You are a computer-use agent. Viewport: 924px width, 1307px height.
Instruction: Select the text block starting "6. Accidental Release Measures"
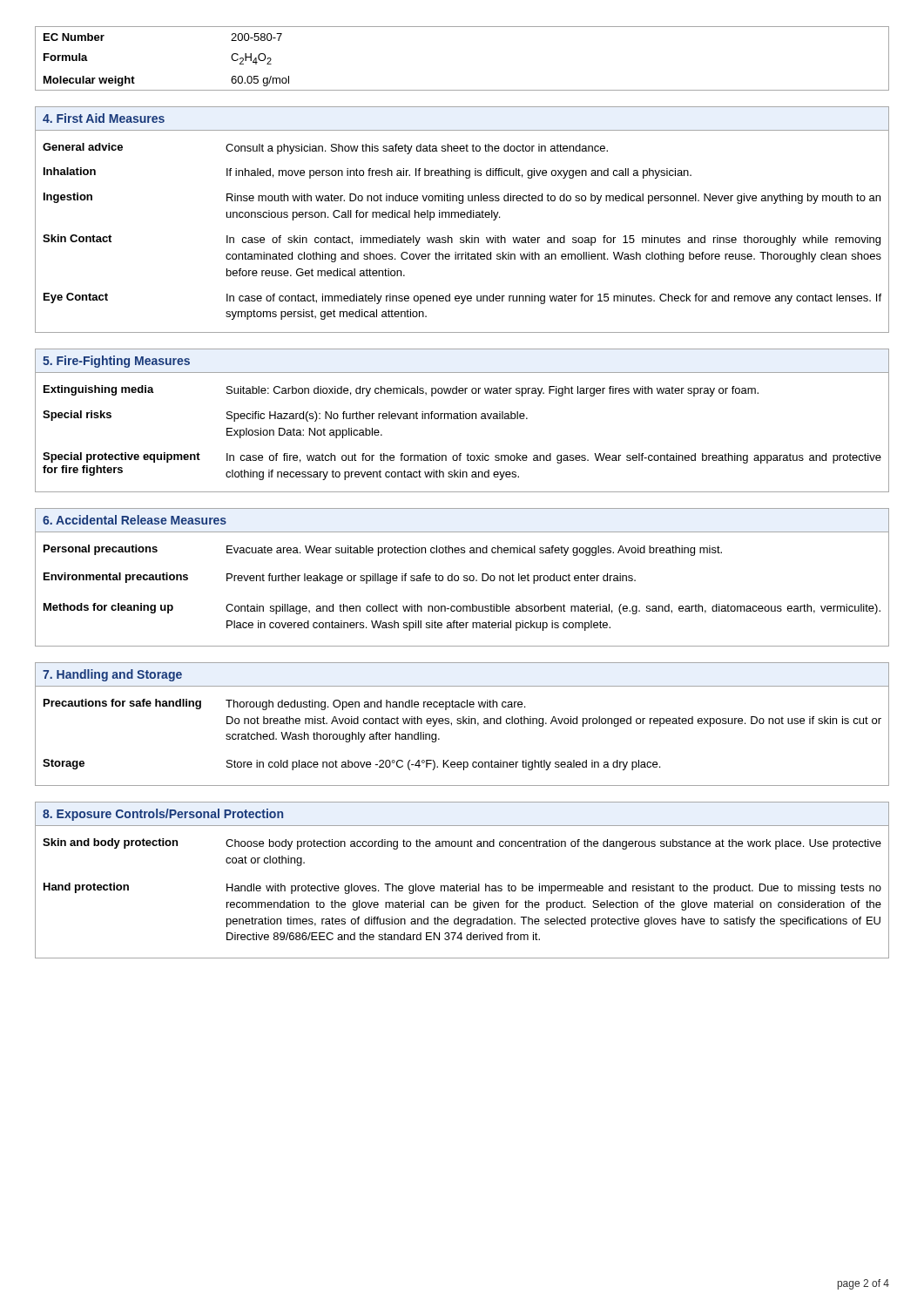(x=135, y=521)
